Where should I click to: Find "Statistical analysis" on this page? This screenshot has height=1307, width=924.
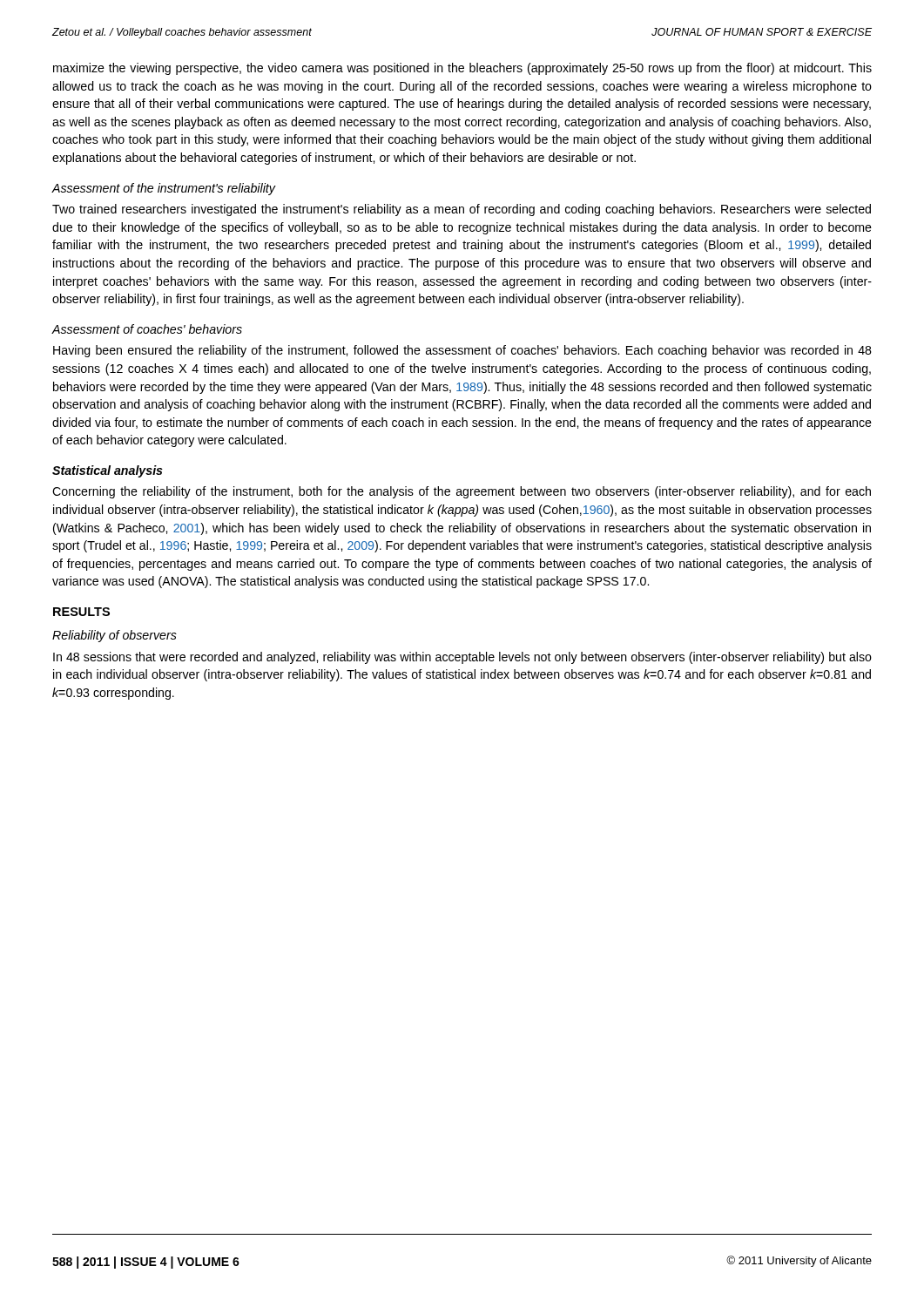tap(108, 470)
